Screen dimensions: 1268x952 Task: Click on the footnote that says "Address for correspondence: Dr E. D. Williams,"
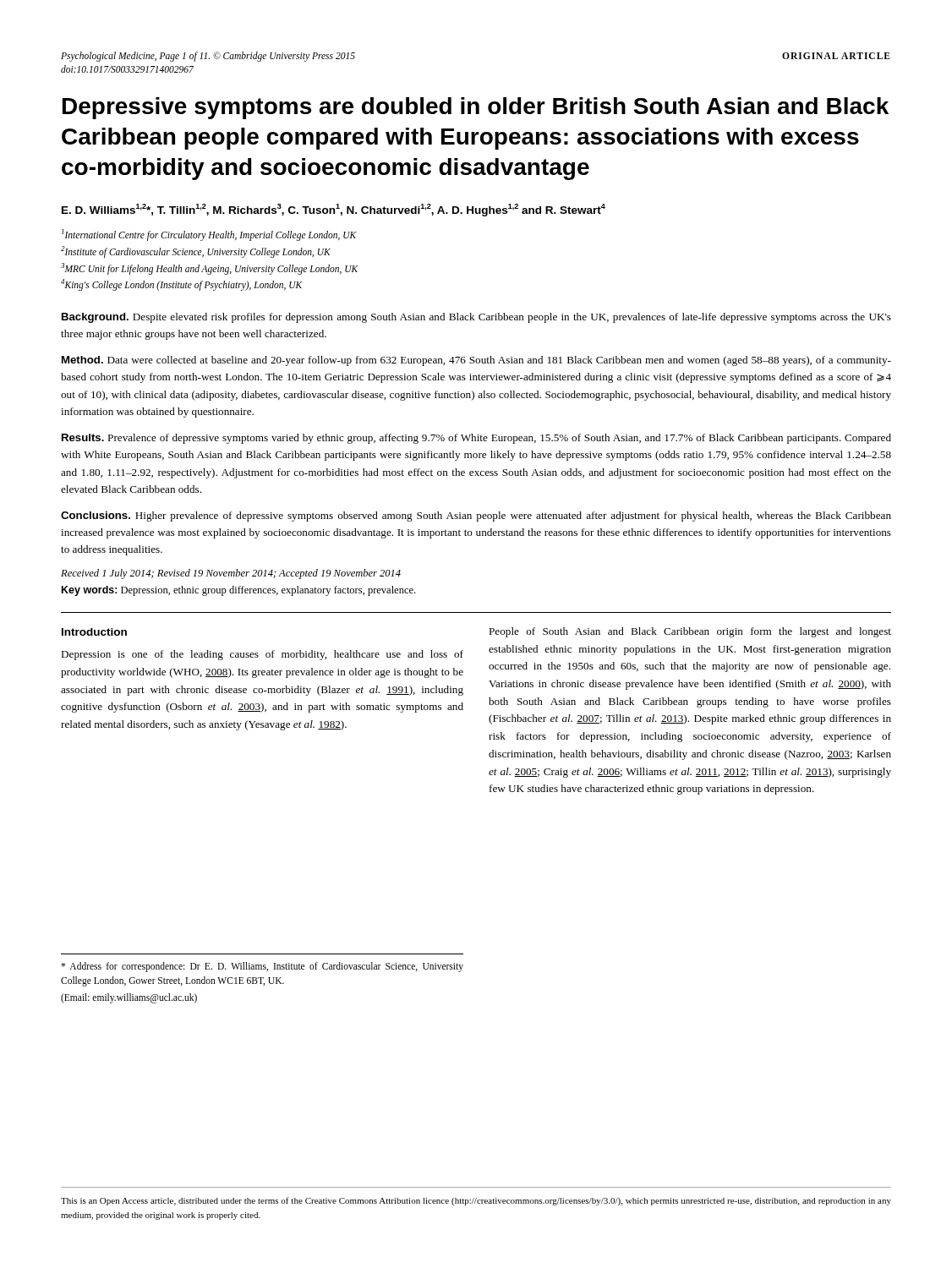262,982
